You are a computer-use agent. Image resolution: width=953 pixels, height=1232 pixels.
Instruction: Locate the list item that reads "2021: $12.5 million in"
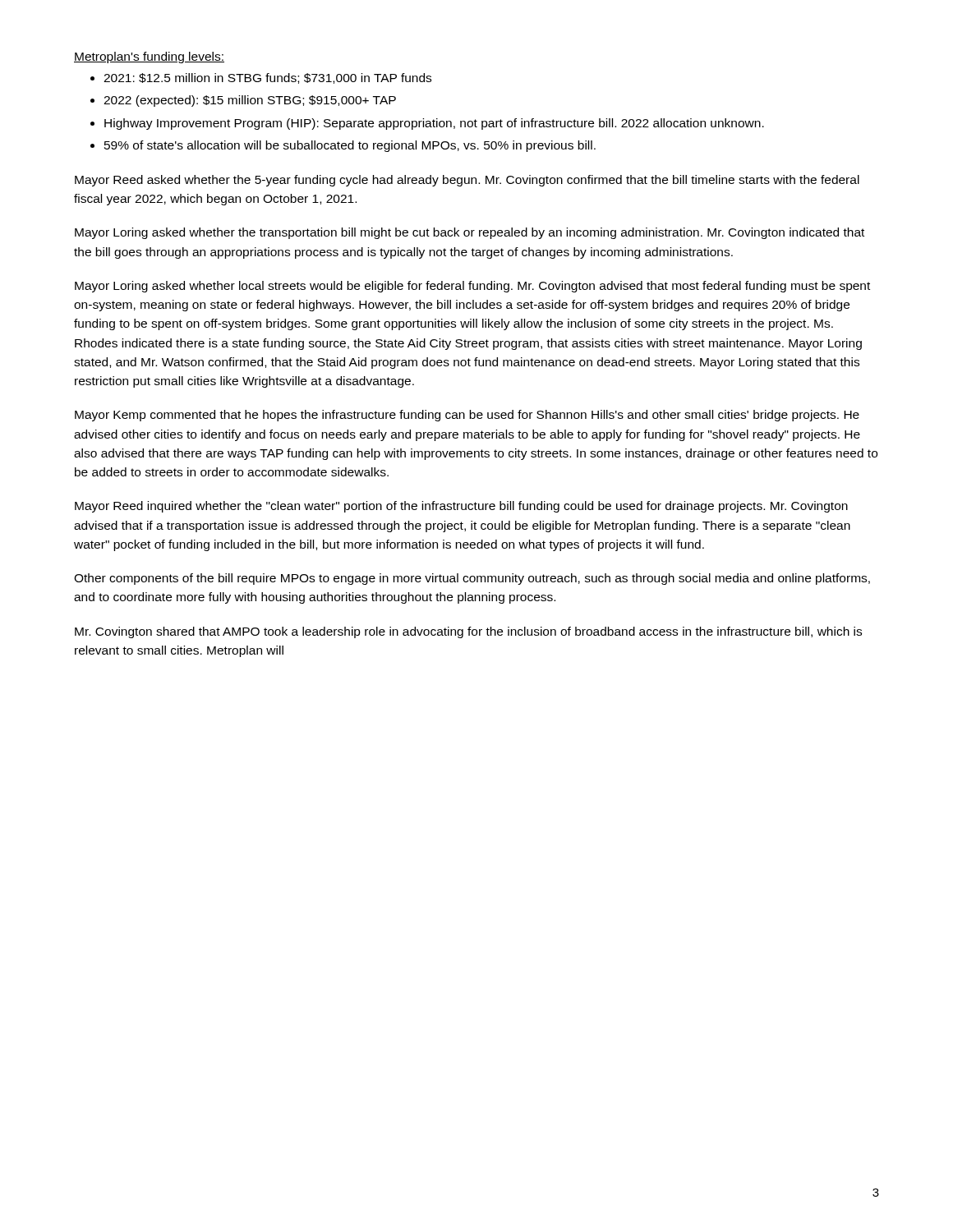268,78
